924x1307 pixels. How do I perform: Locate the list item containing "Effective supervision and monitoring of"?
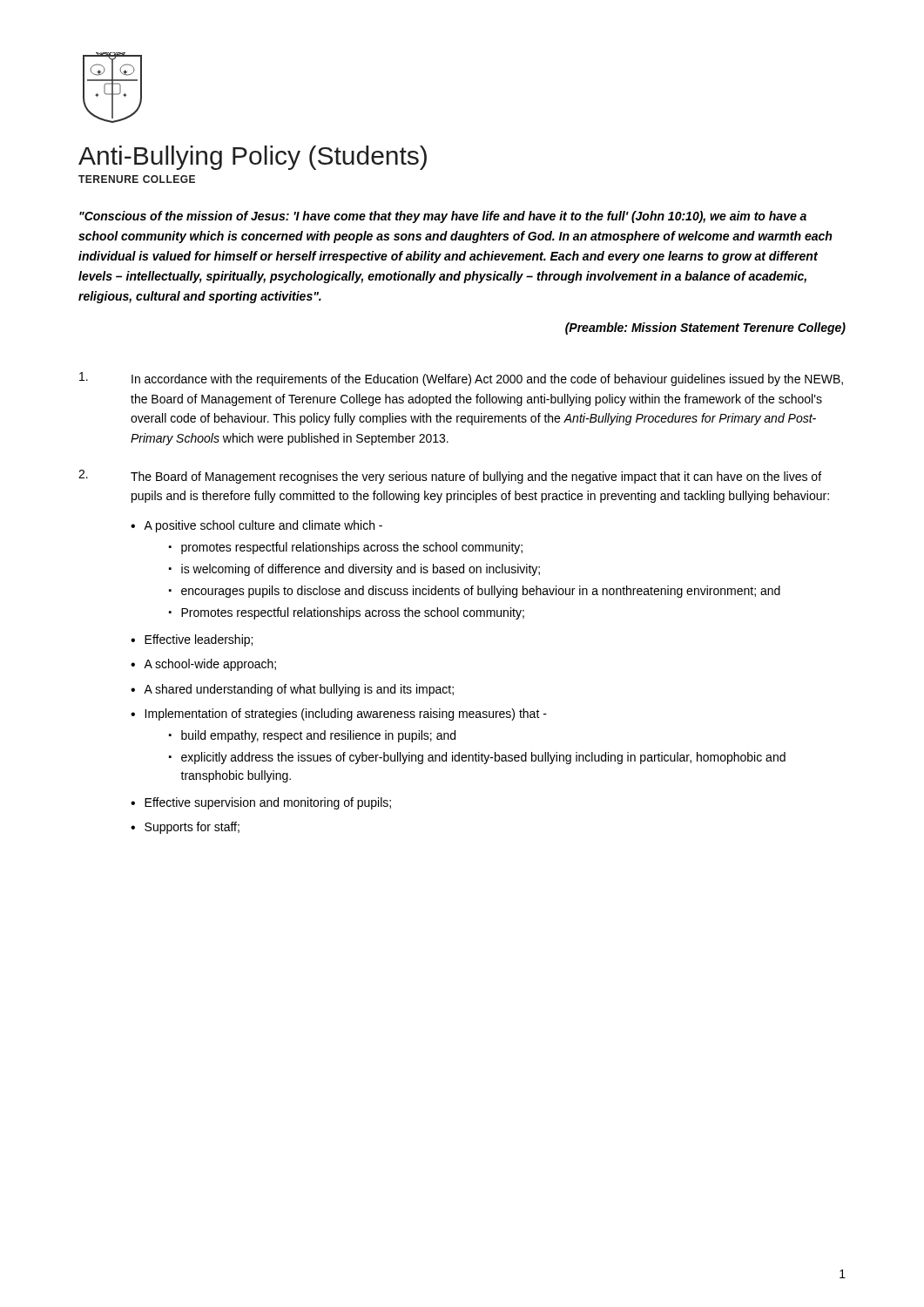[268, 802]
